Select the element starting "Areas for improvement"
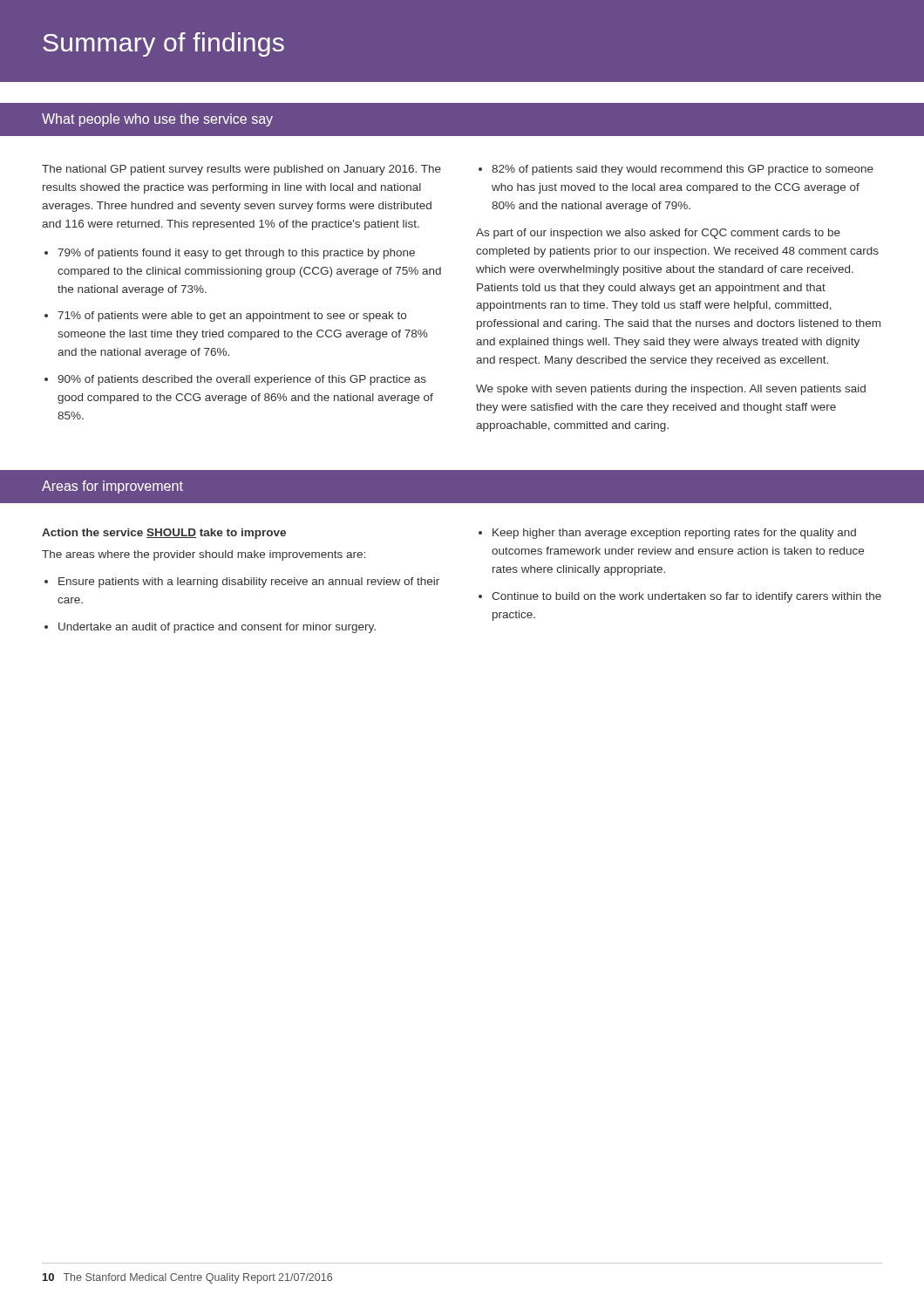This screenshot has height=1308, width=924. click(112, 487)
